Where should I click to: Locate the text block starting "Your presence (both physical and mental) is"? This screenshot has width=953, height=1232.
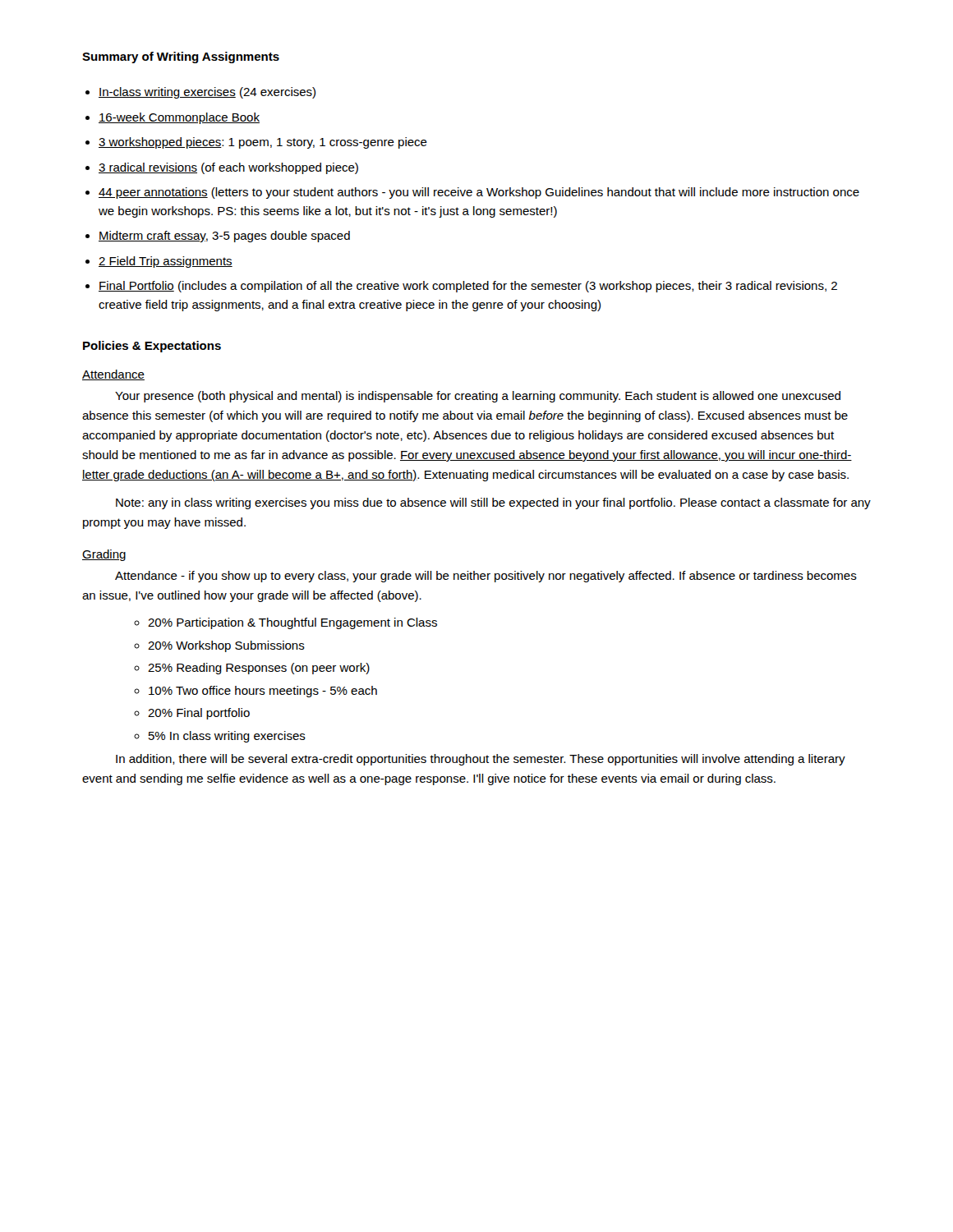point(476,459)
